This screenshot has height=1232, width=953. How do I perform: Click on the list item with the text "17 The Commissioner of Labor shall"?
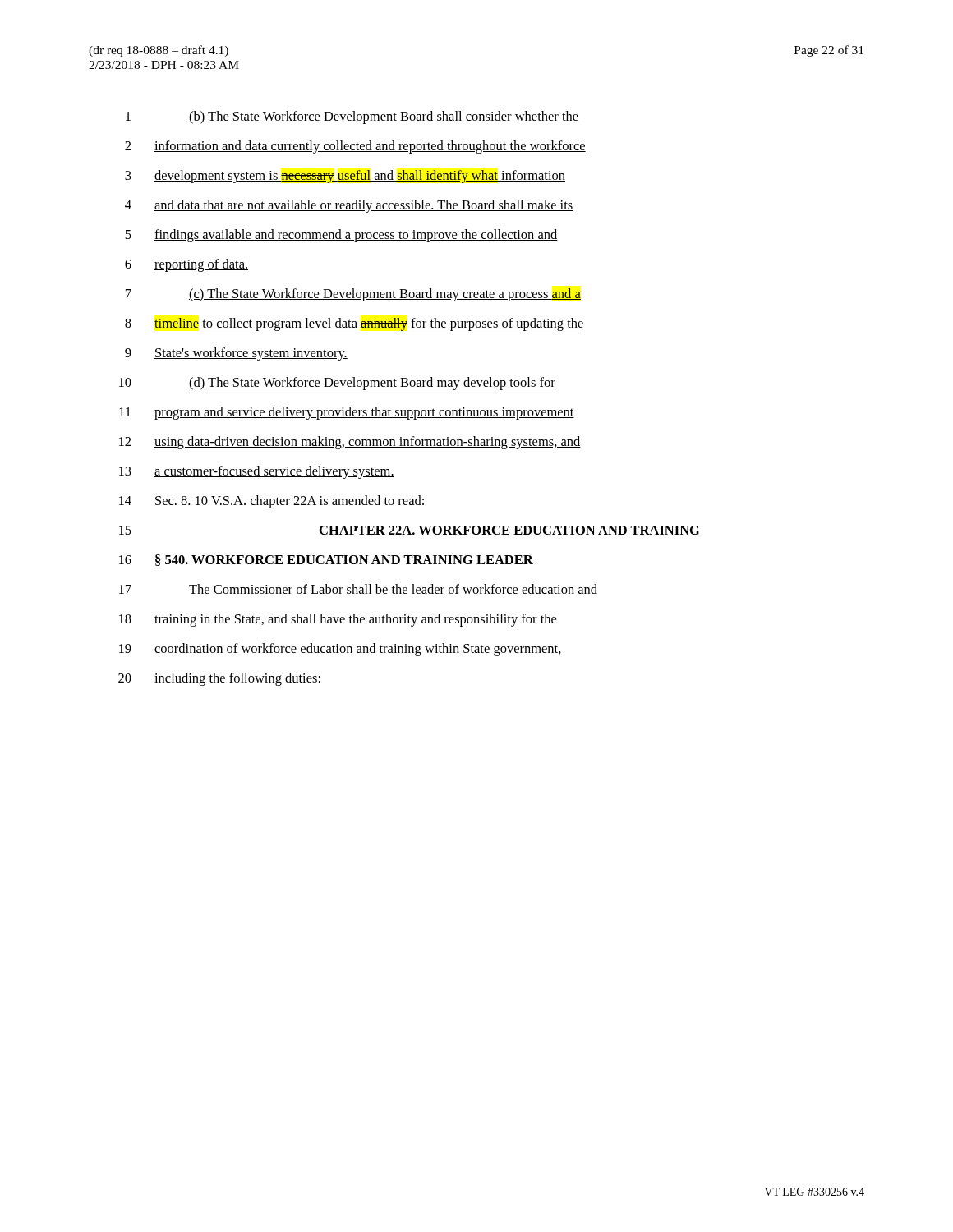(476, 590)
